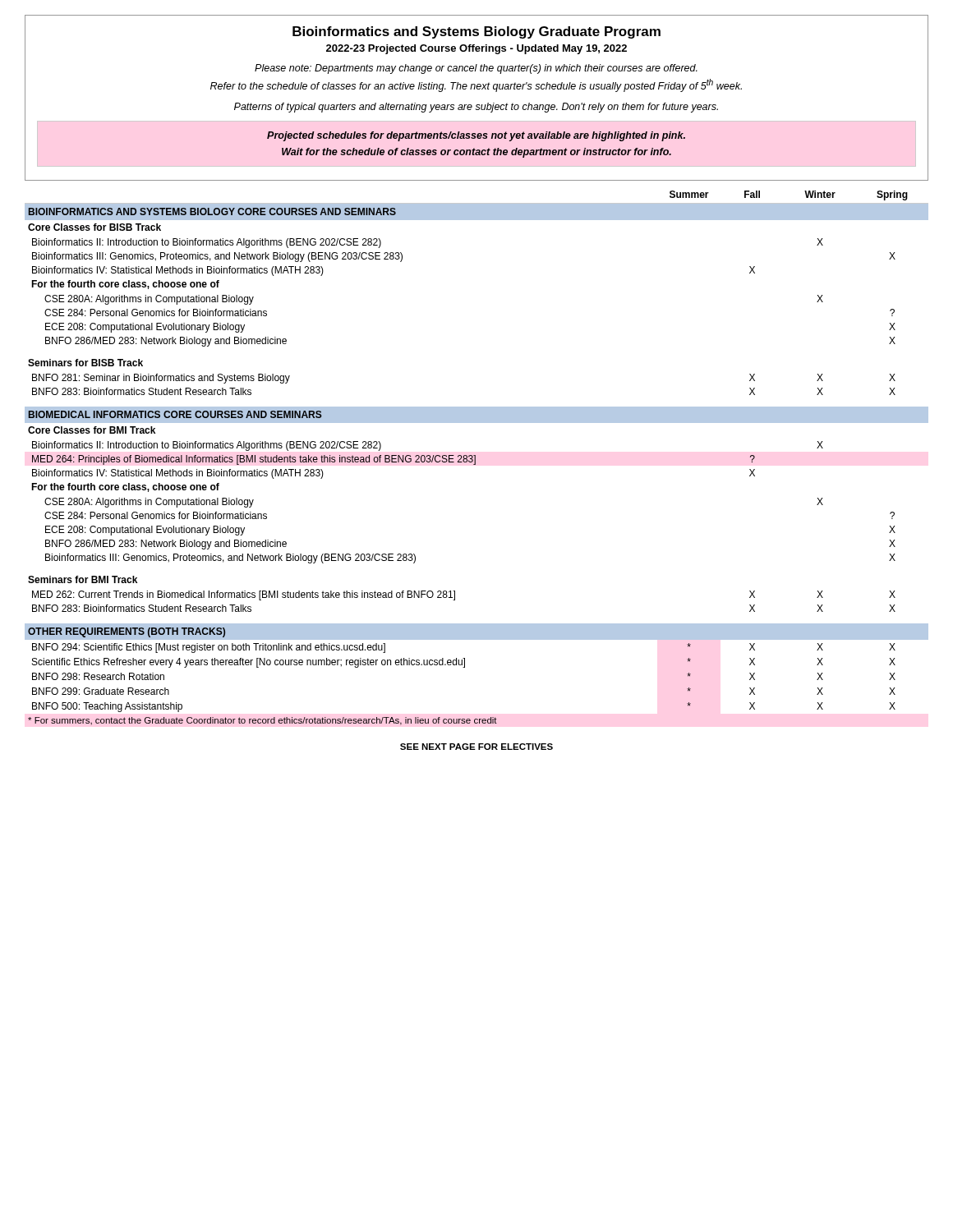This screenshot has width=953, height=1232.
Task: Navigate to the text block starting "SEE NEXT PAGE FOR ELECTIVES"
Action: pos(476,747)
